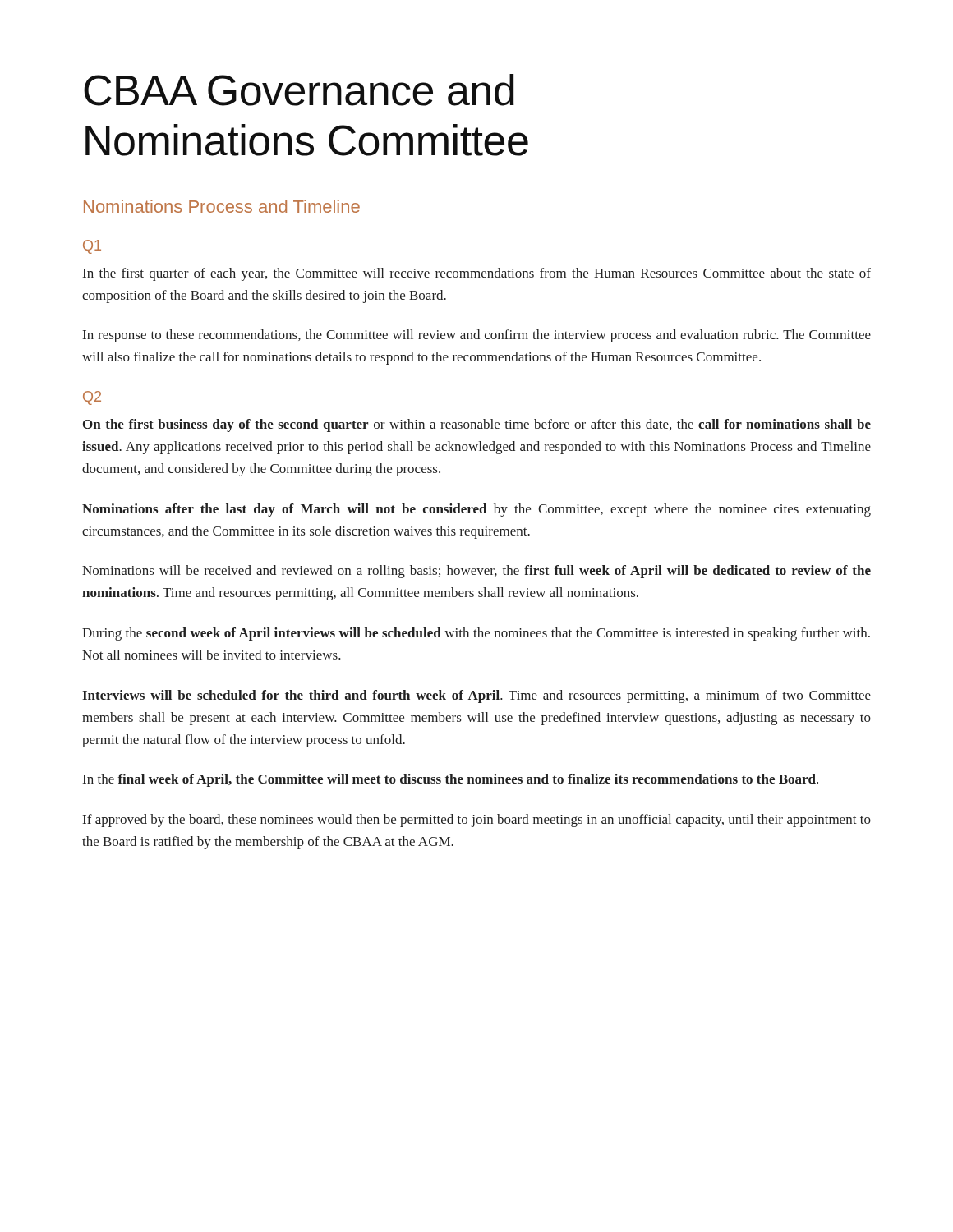The image size is (953, 1232).
Task: Navigate to the text starting "Nominations will be received and reviewed on"
Action: click(476, 582)
